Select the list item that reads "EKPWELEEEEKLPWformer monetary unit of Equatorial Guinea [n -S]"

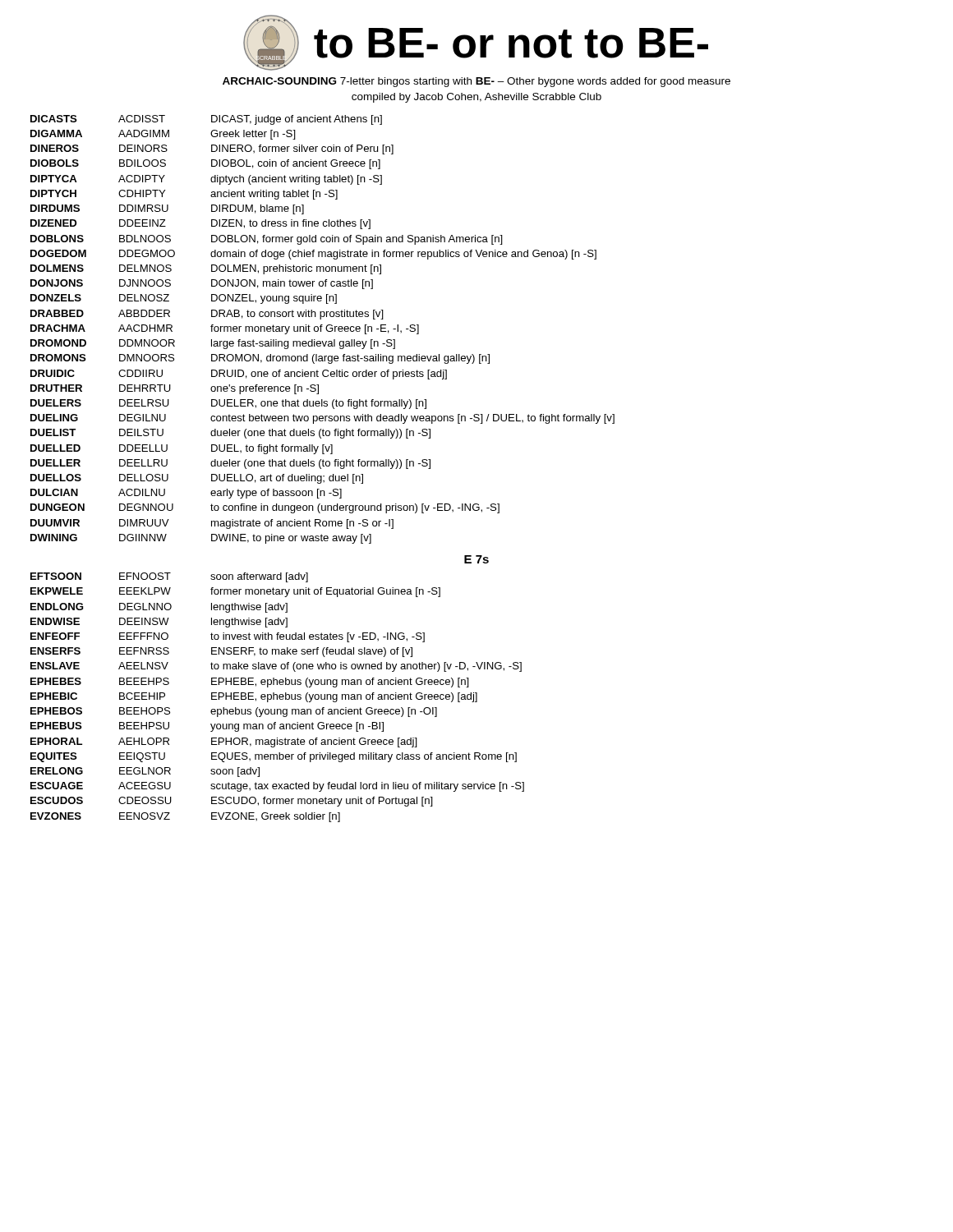click(x=235, y=592)
